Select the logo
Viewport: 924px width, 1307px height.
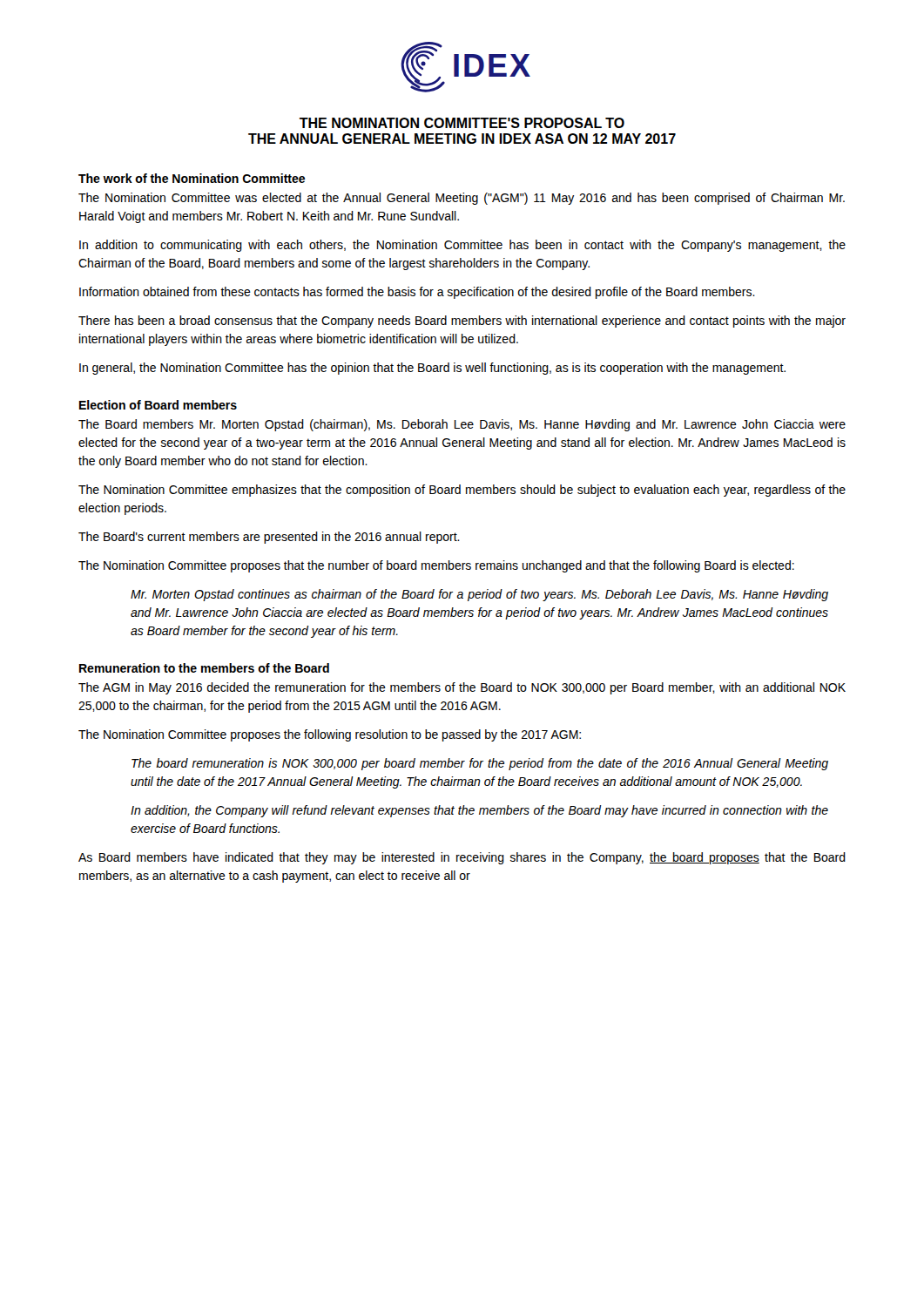(x=462, y=54)
